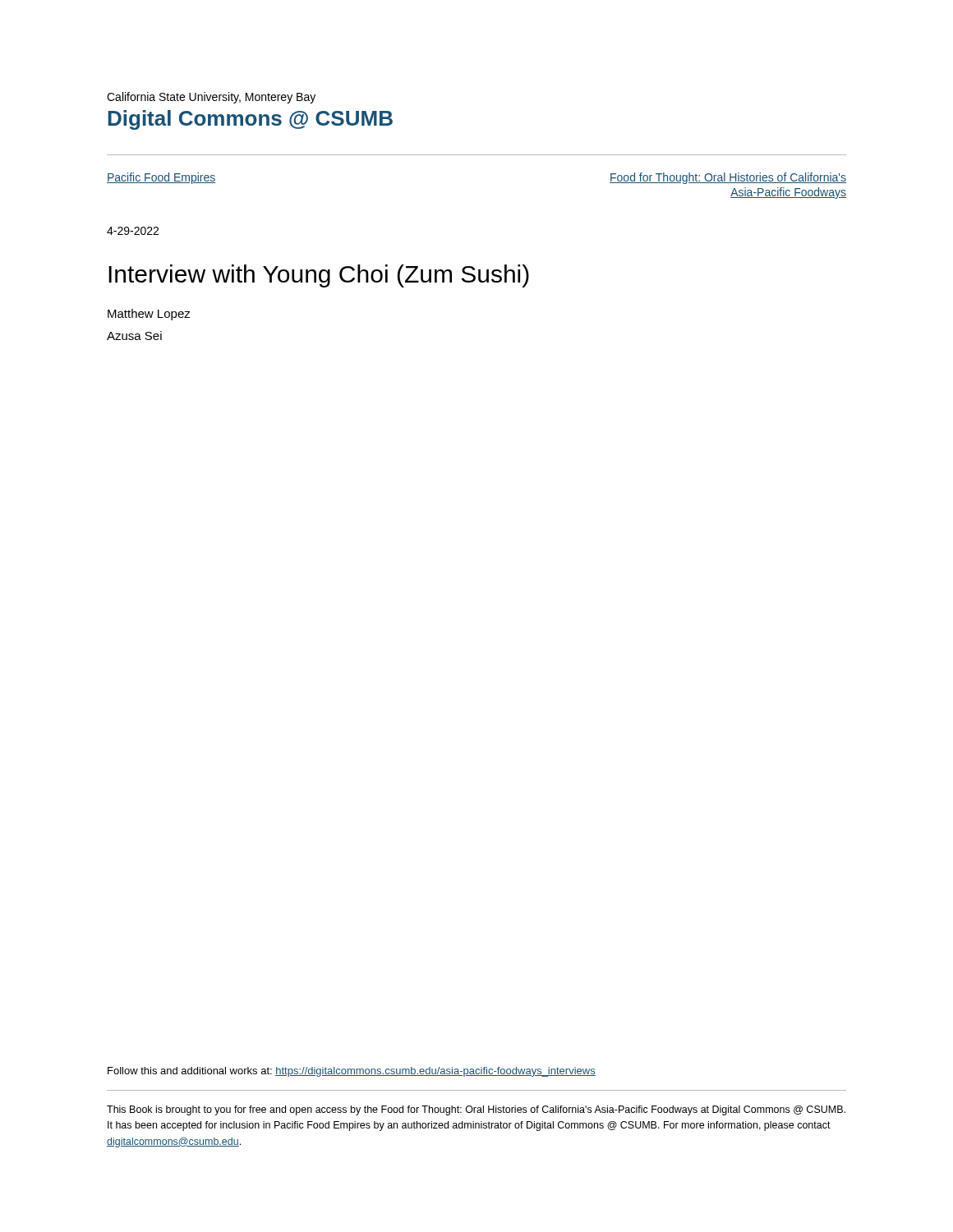Where does it say "Azusa Sei"?

pos(135,336)
